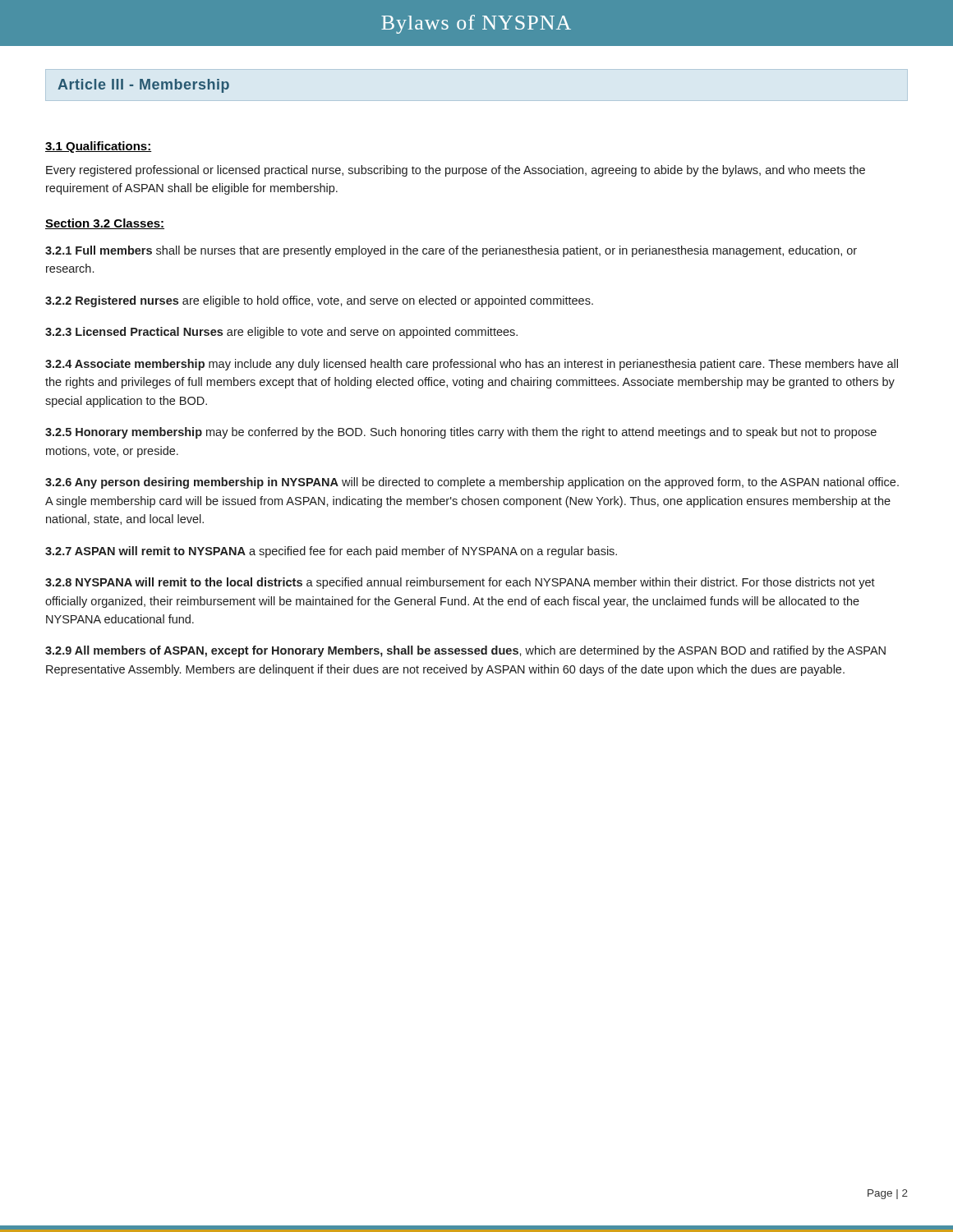Navigate to the block starting "2.5 Honorary membership may be conferred by the"

point(461,441)
